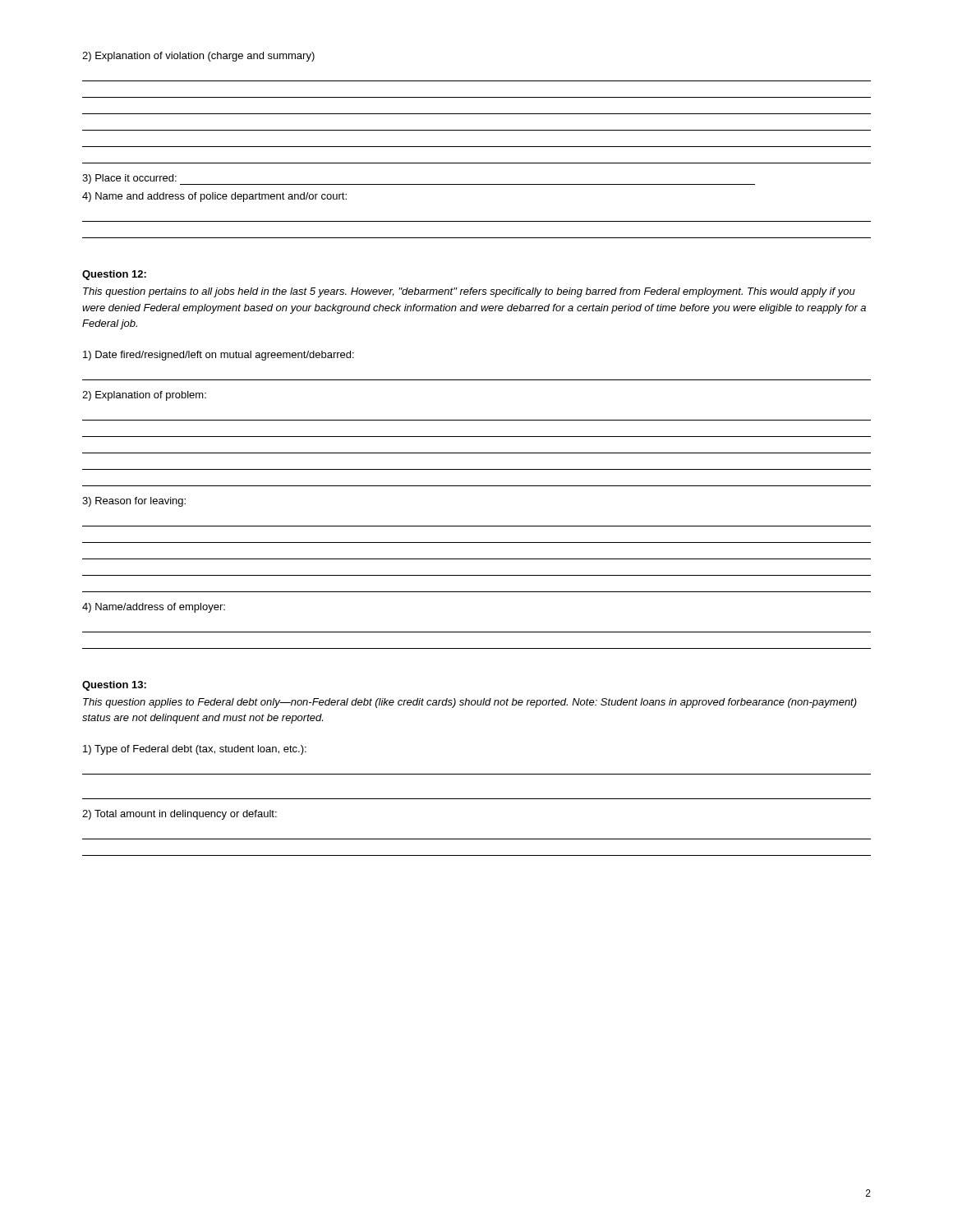
Task: Locate the text that reads "3) Reason for leaving:"
Action: [134, 500]
